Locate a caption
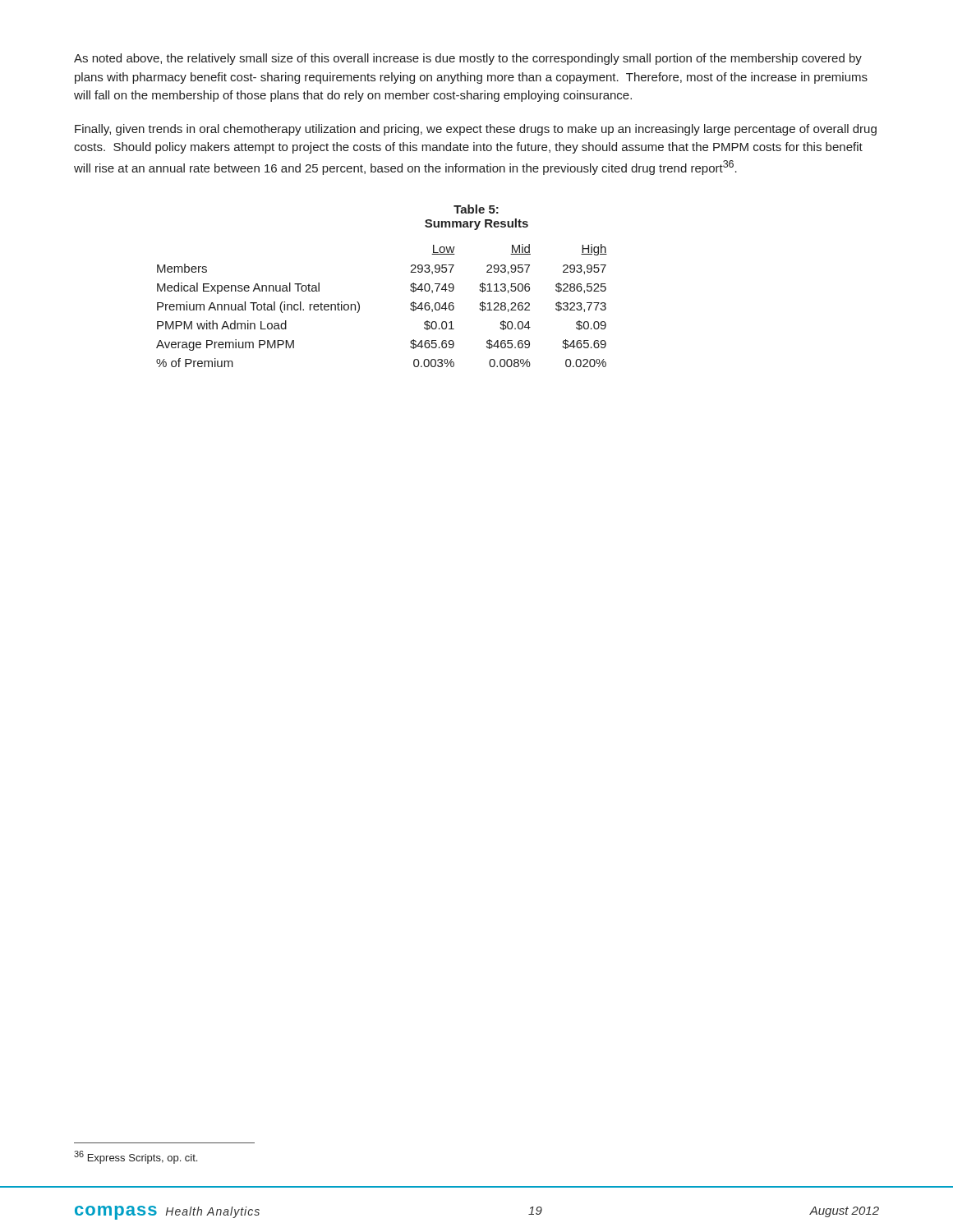Image resolution: width=953 pixels, height=1232 pixels. (476, 216)
